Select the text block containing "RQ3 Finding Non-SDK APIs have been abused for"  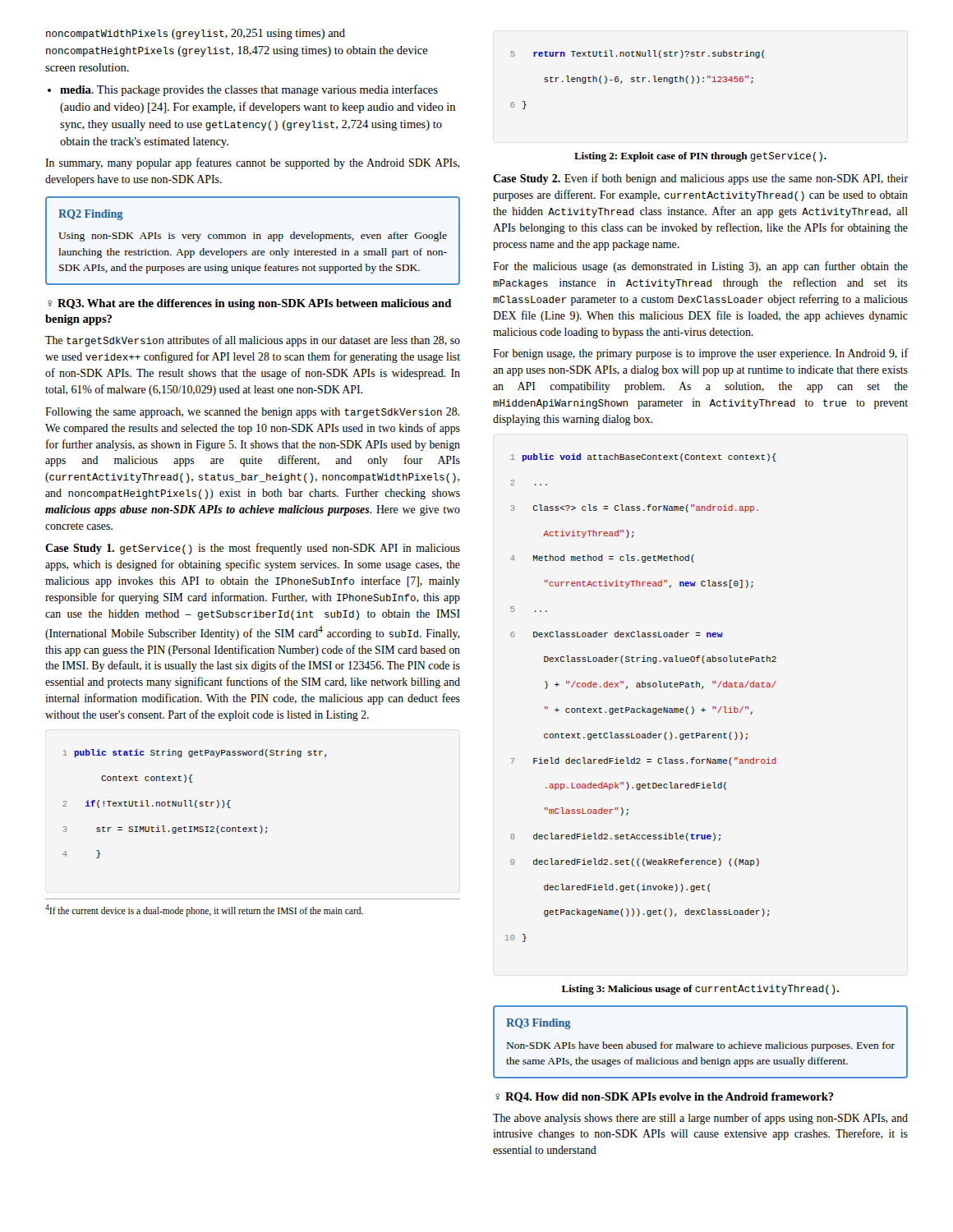point(700,1042)
